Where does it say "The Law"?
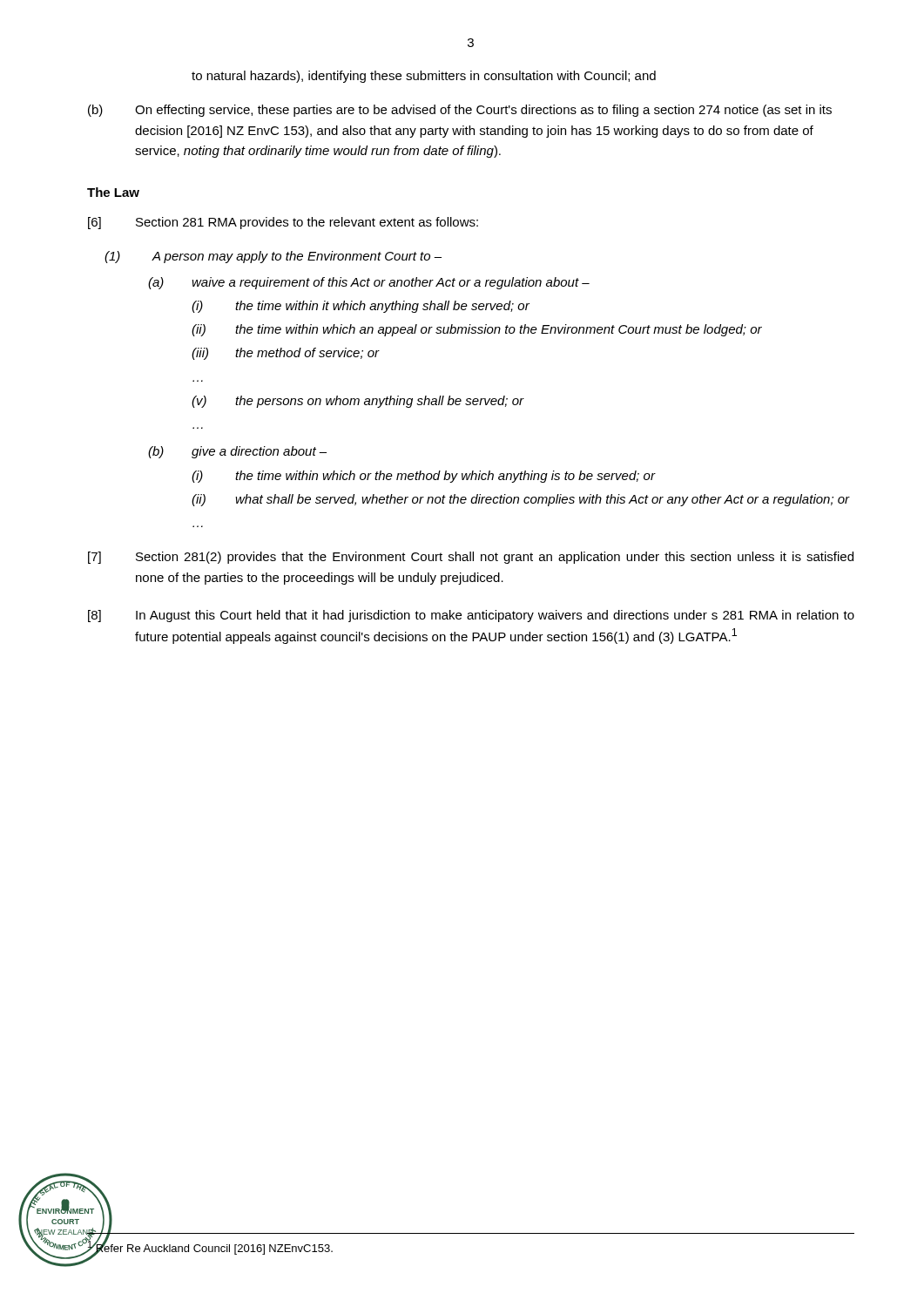924x1307 pixels. [113, 192]
